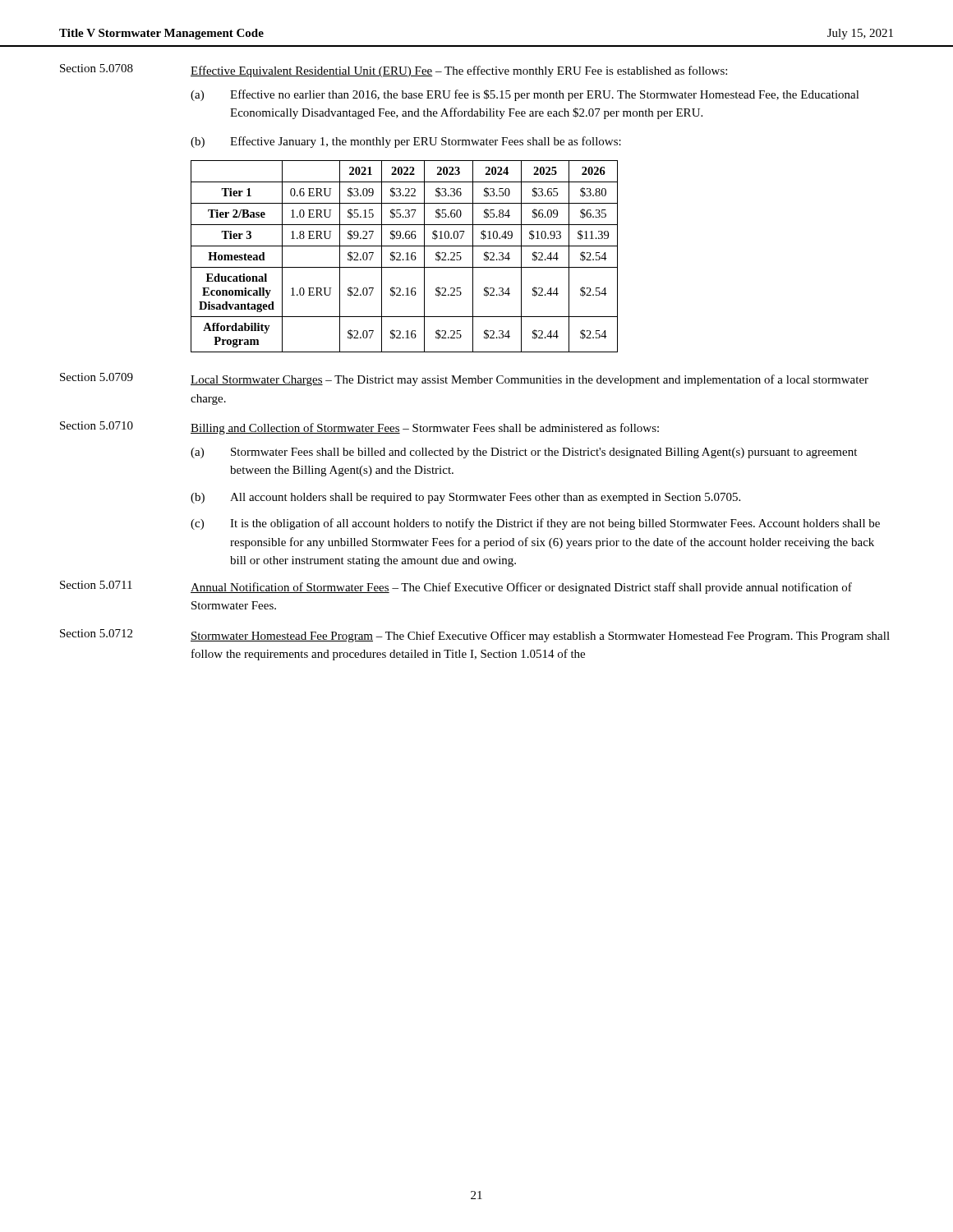Viewport: 953px width, 1232px height.
Task: Where is the passage that starts "Annual Notification of Stormwater Fees –"?
Action: pyautogui.click(x=521, y=596)
